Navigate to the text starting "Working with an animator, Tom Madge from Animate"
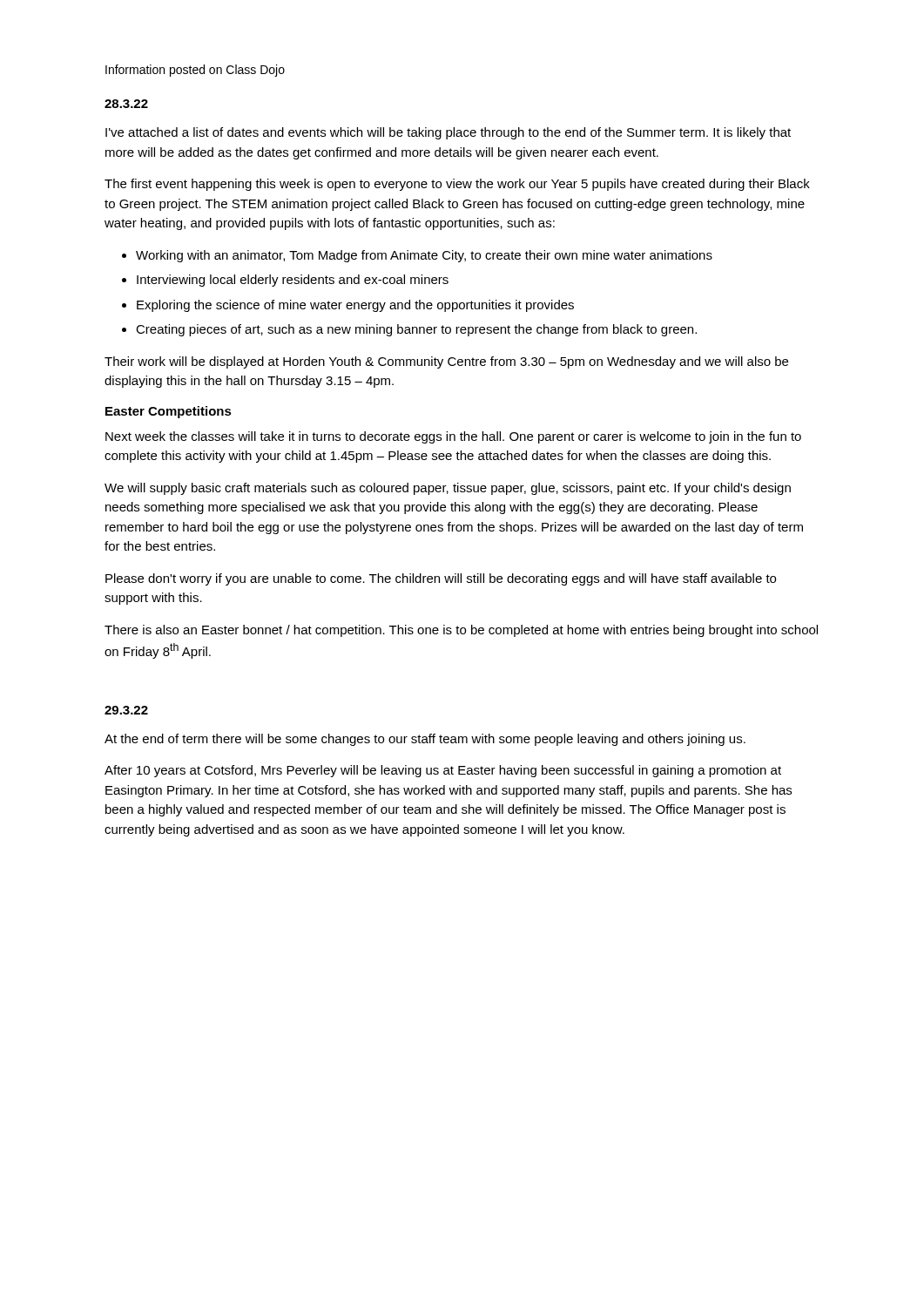 (424, 254)
